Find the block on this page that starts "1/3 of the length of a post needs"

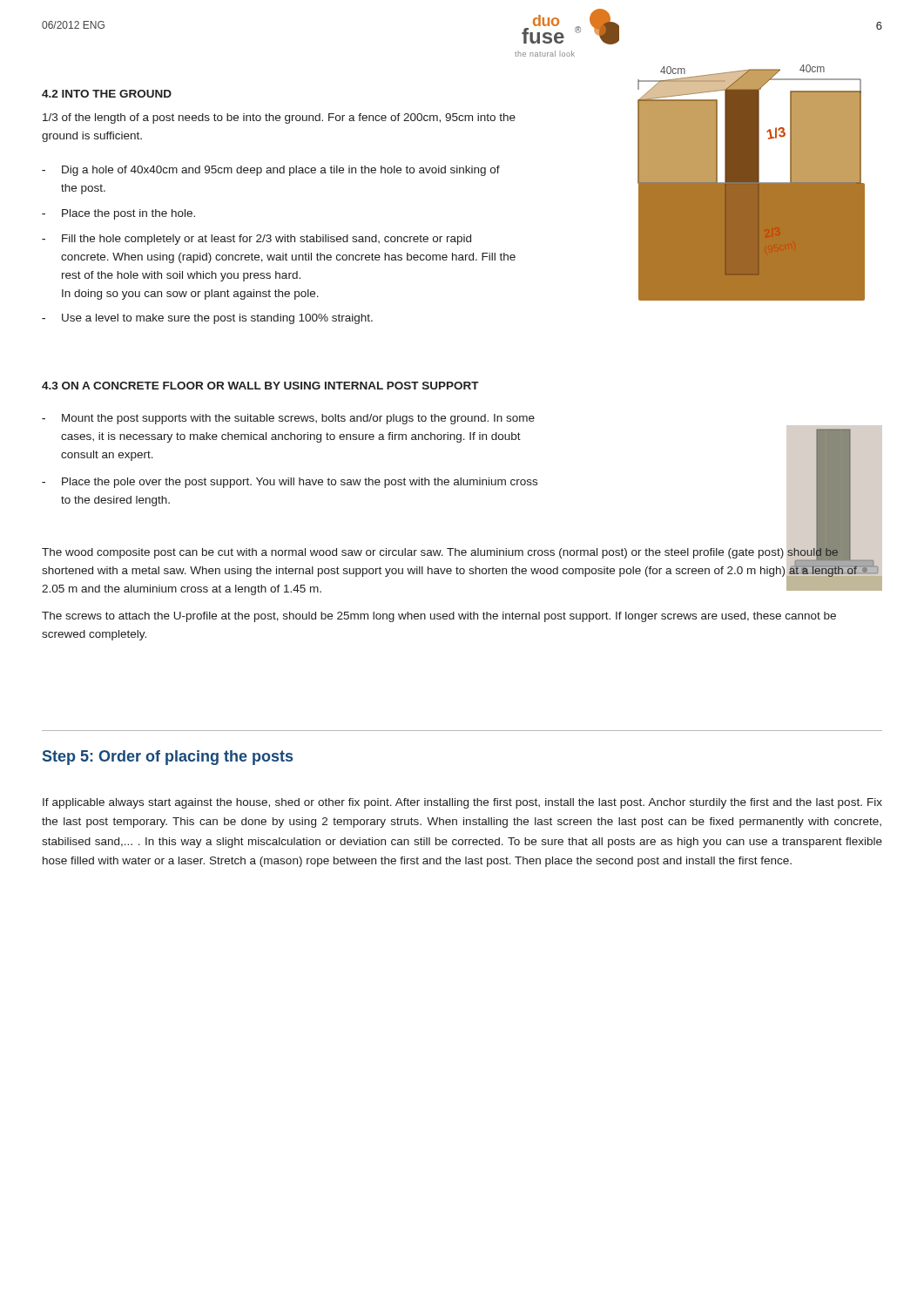[x=279, y=126]
